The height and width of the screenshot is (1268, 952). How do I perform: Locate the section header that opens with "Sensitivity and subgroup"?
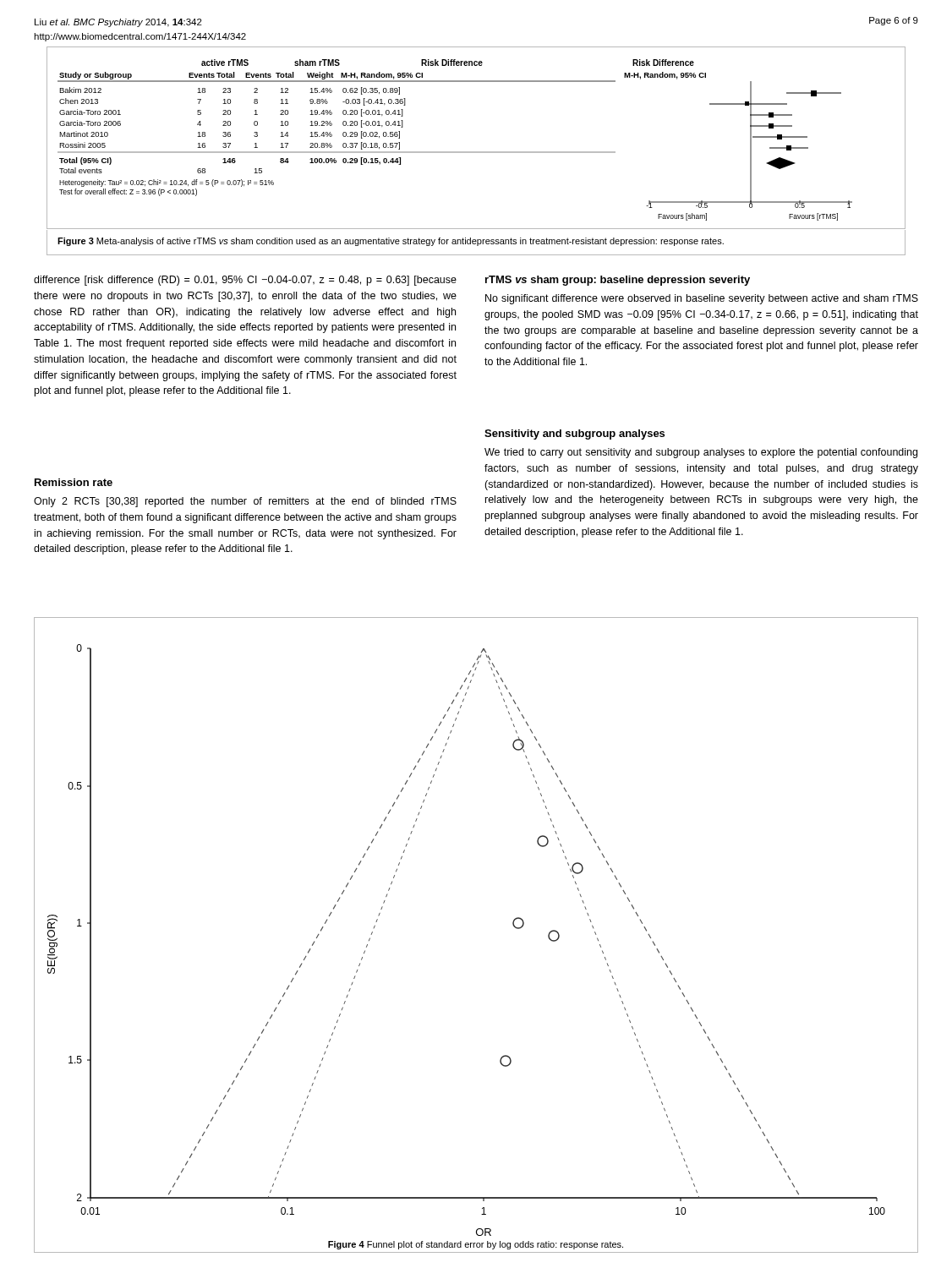(575, 433)
